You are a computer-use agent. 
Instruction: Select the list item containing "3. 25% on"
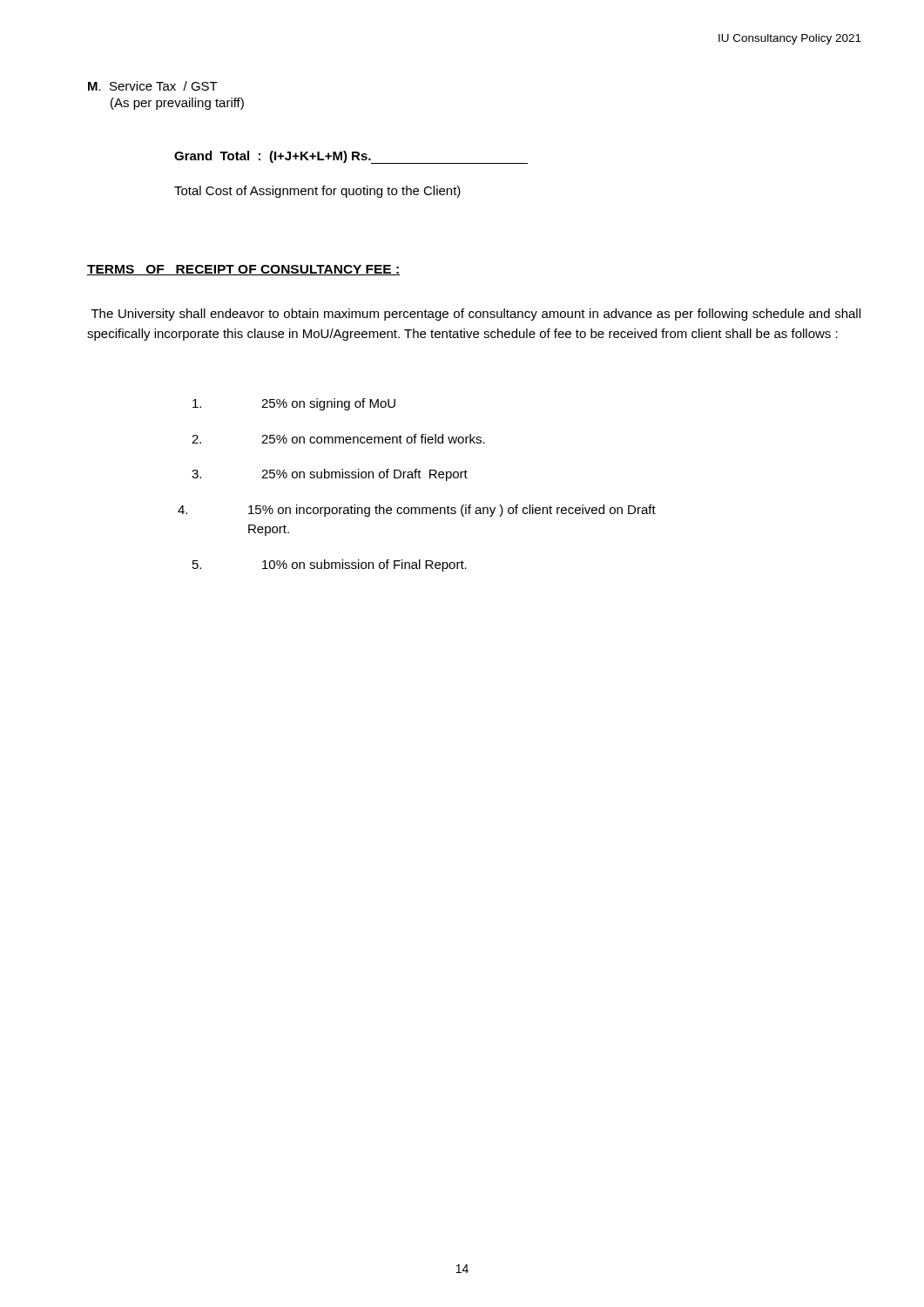pos(474,474)
